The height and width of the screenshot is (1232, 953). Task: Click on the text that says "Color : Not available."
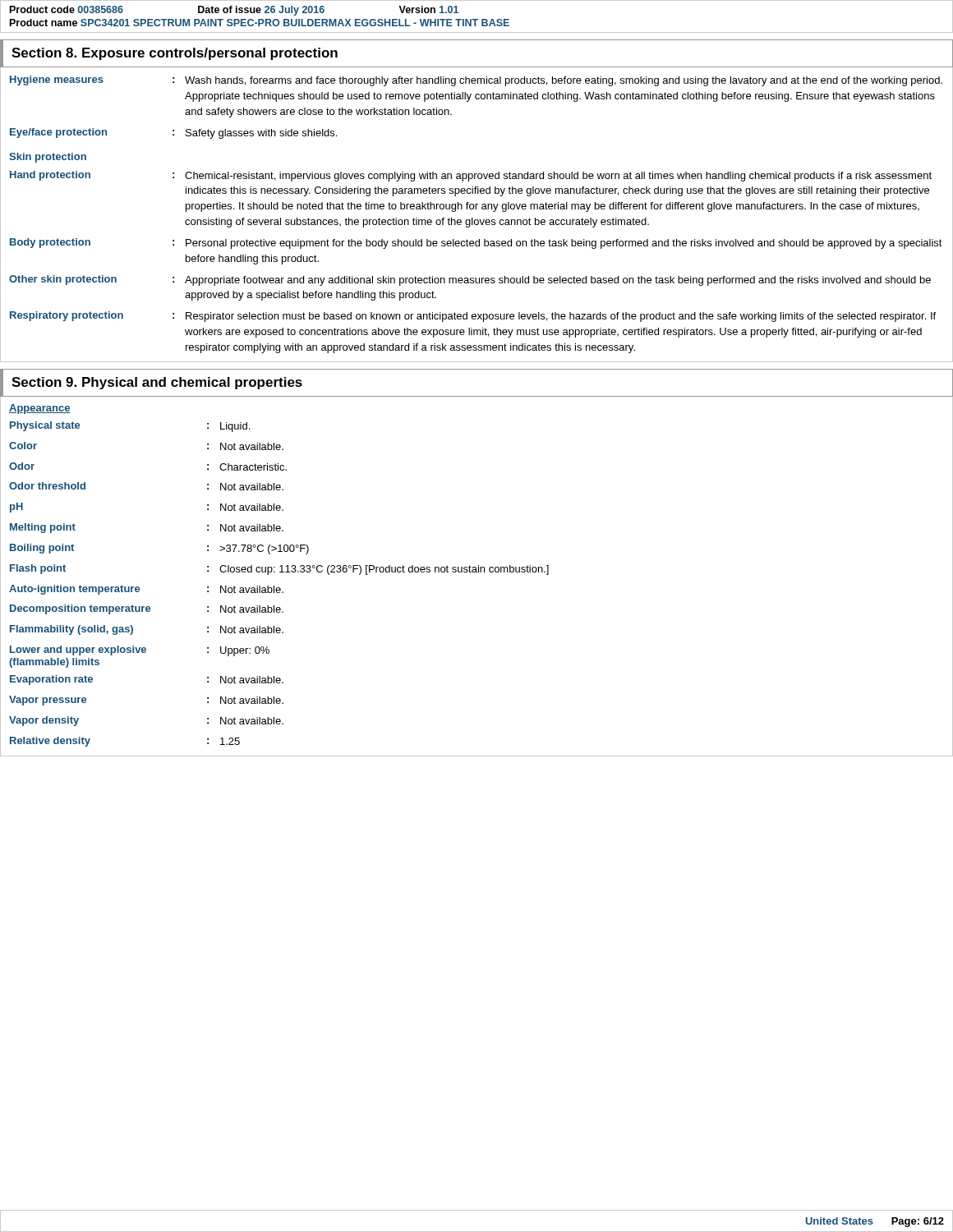pos(24,446)
